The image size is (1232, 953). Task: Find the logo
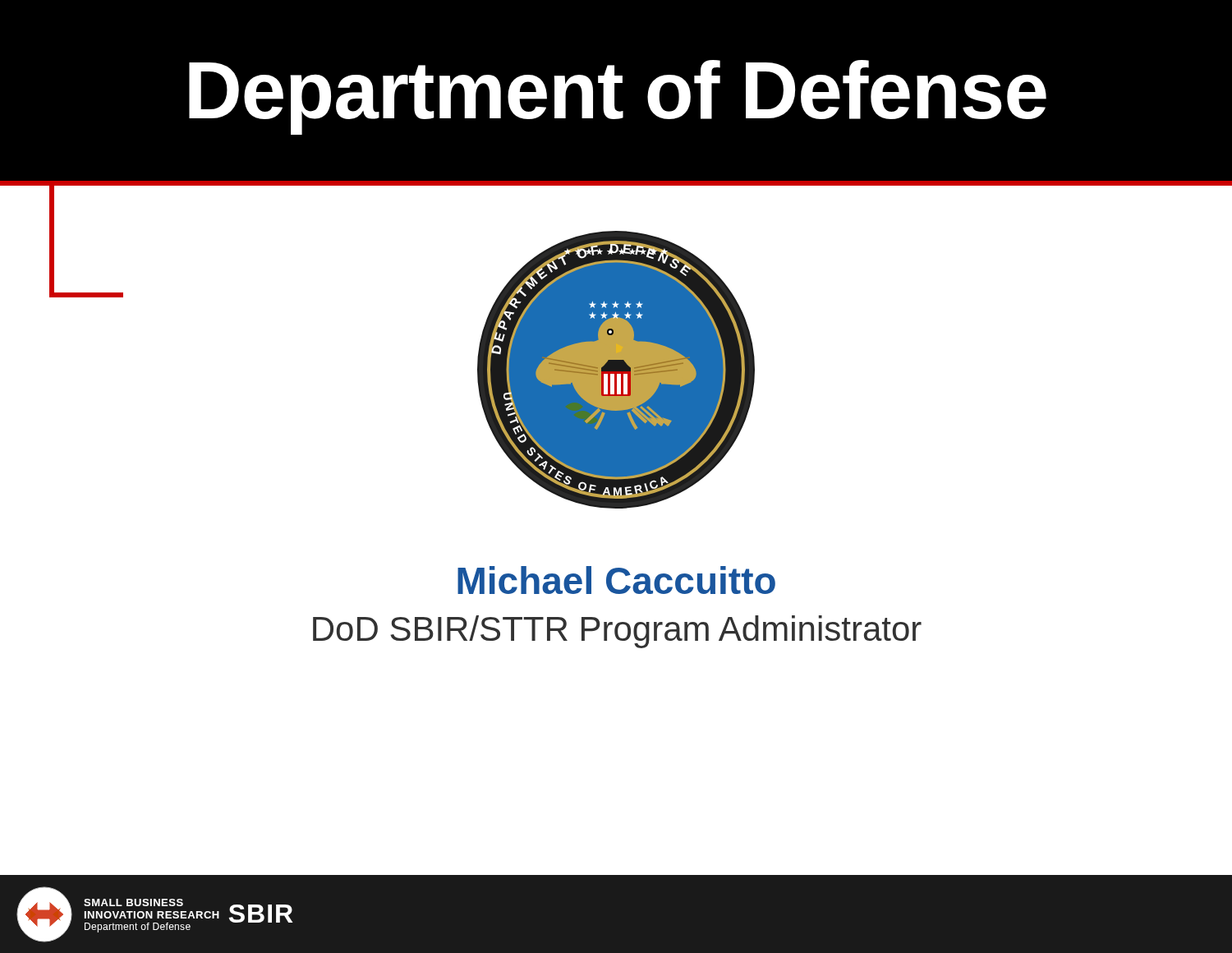[616, 370]
